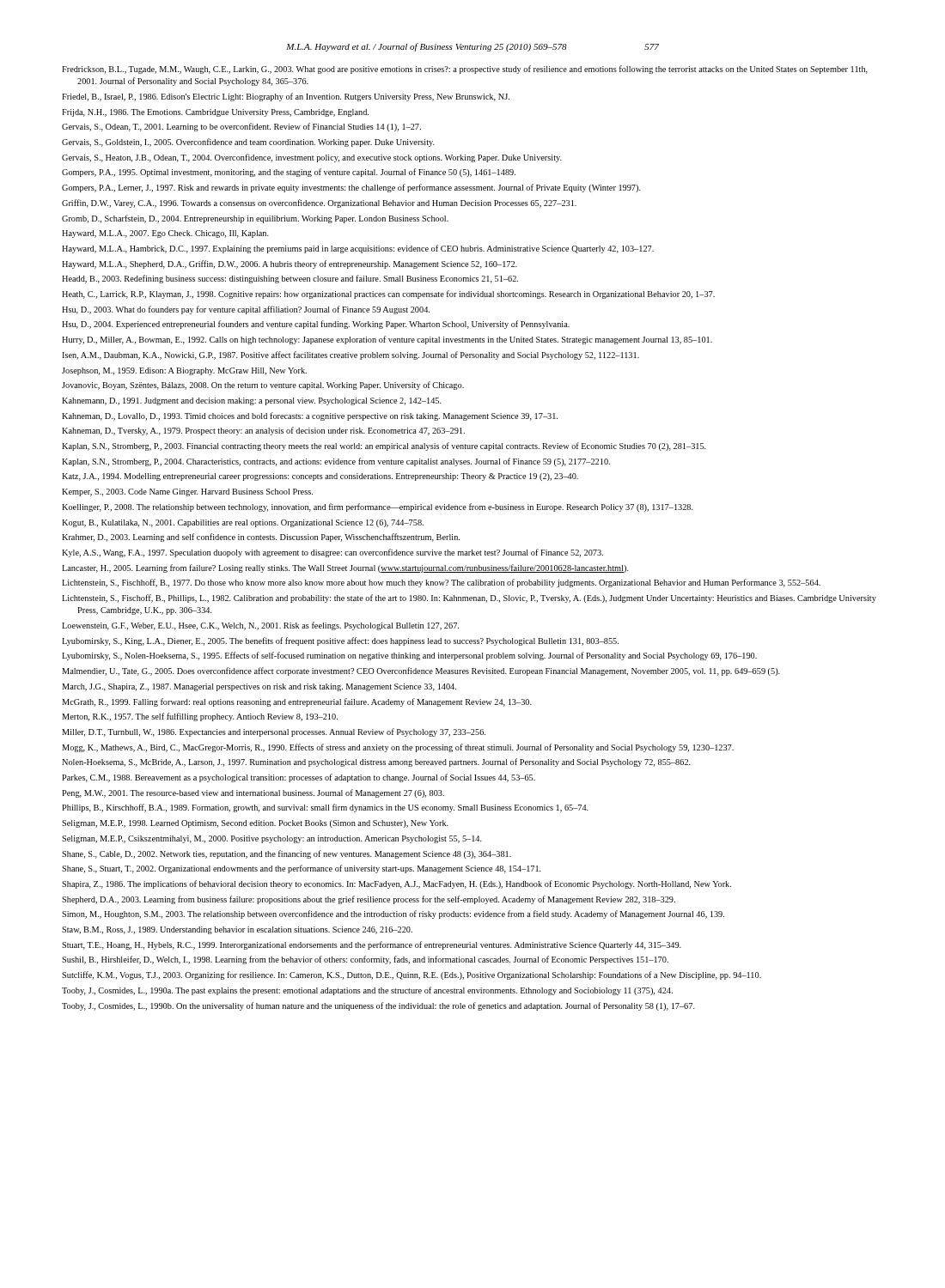Click on the list item that reads "Friedel, B., Israel, P., 1986. Edison's"

(286, 97)
